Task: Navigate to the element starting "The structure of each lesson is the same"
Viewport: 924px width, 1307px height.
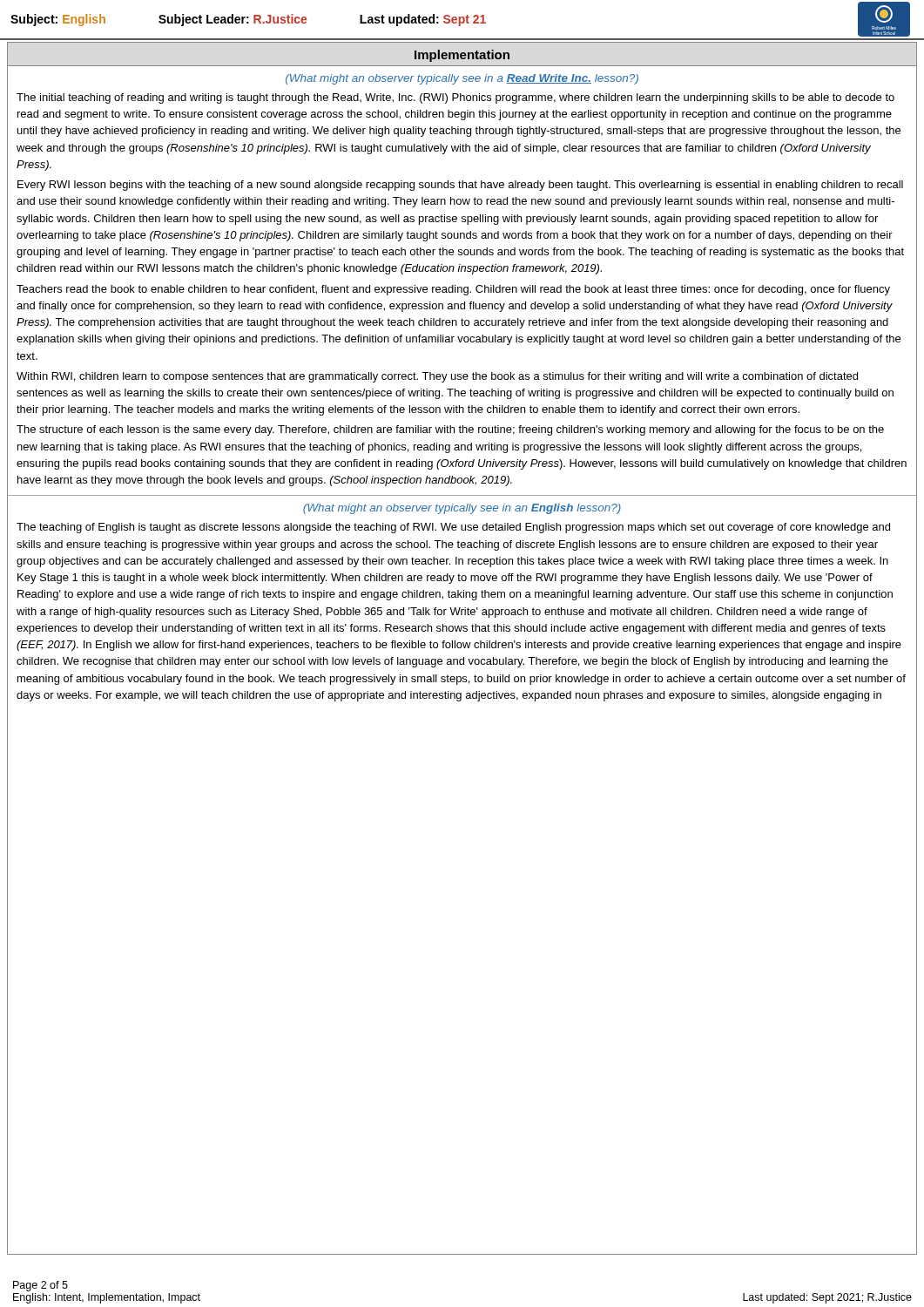Action: [462, 455]
